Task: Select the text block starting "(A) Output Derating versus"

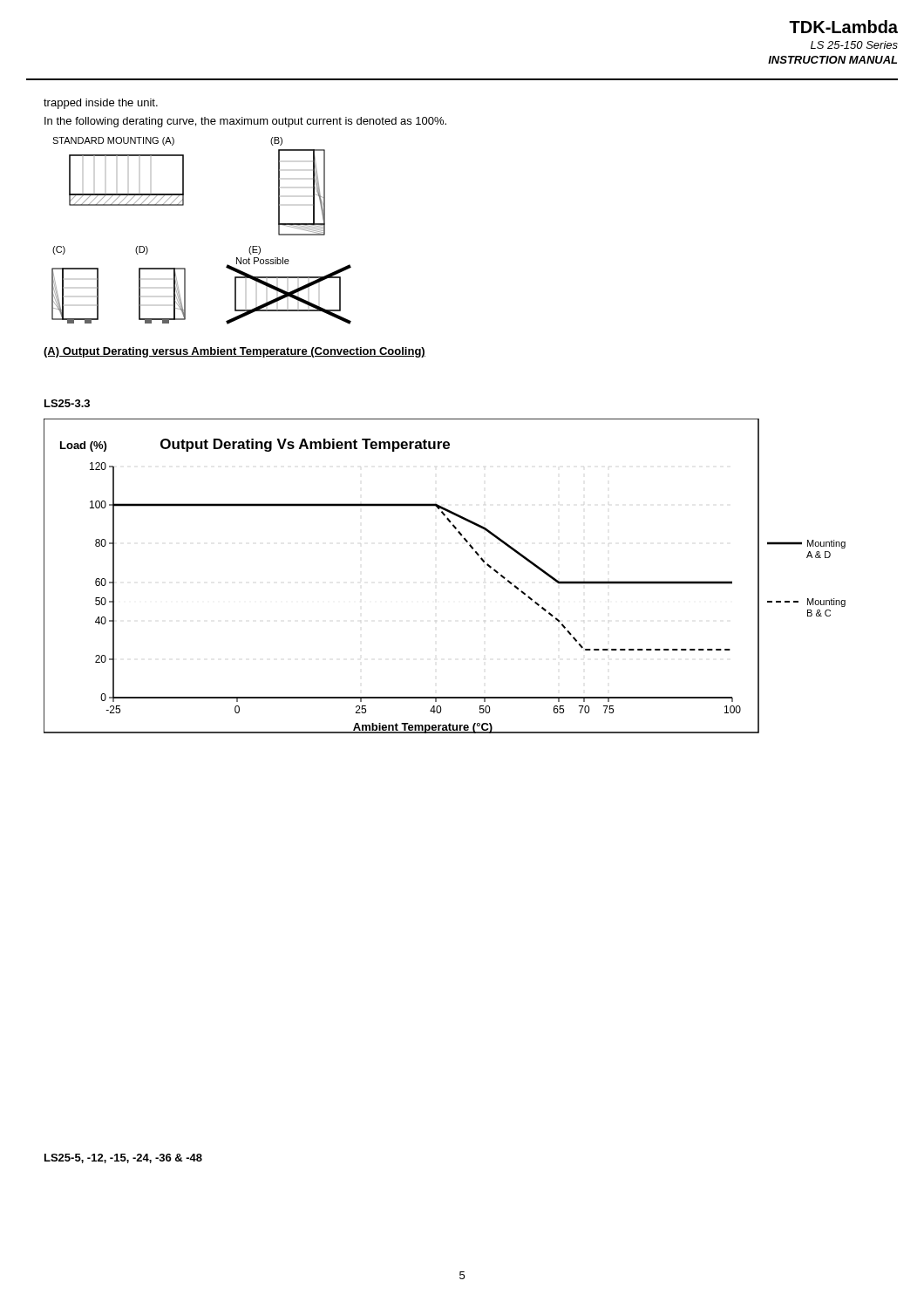Action: 234,351
